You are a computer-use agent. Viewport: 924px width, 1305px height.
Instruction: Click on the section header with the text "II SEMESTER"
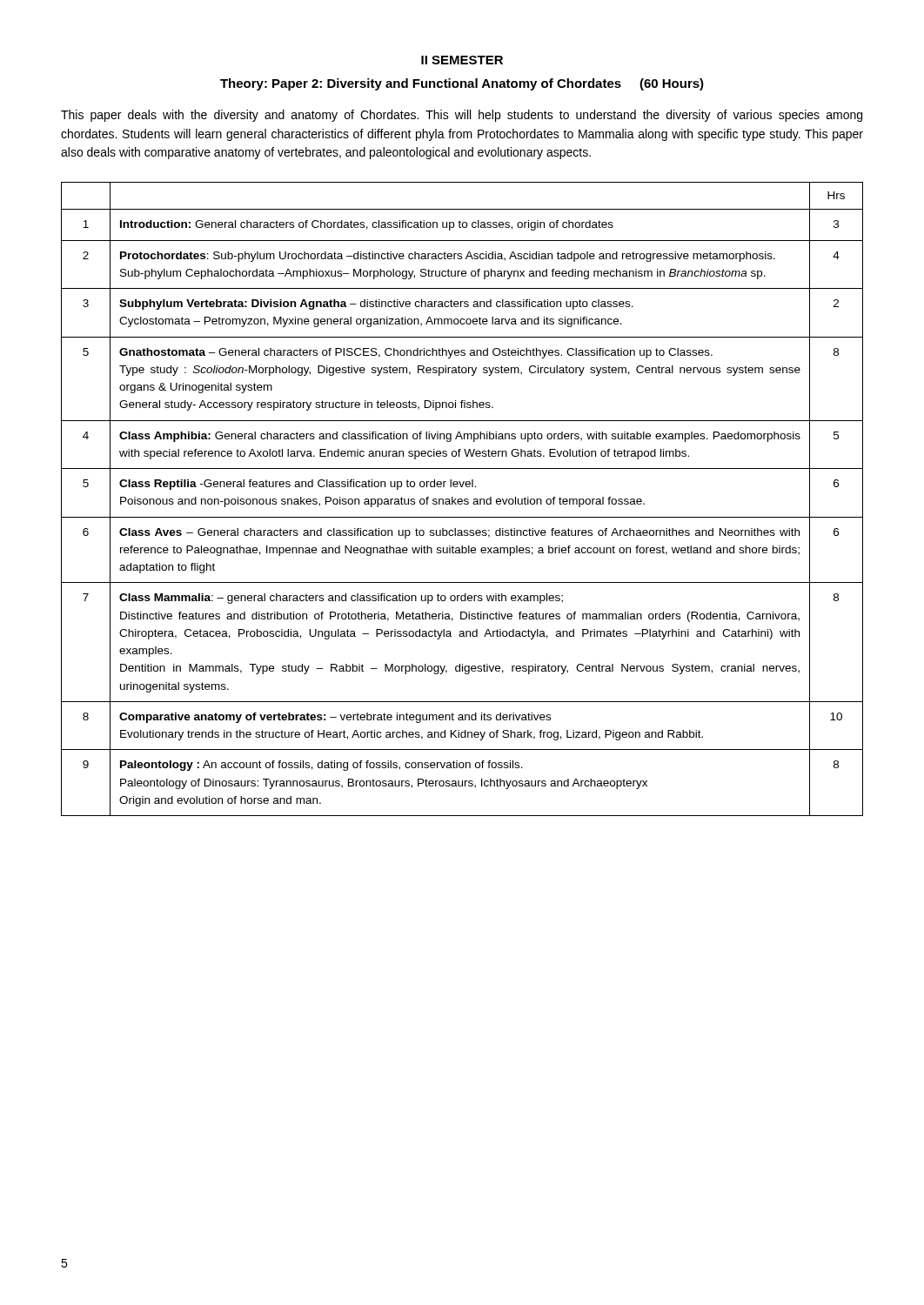(x=462, y=60)
